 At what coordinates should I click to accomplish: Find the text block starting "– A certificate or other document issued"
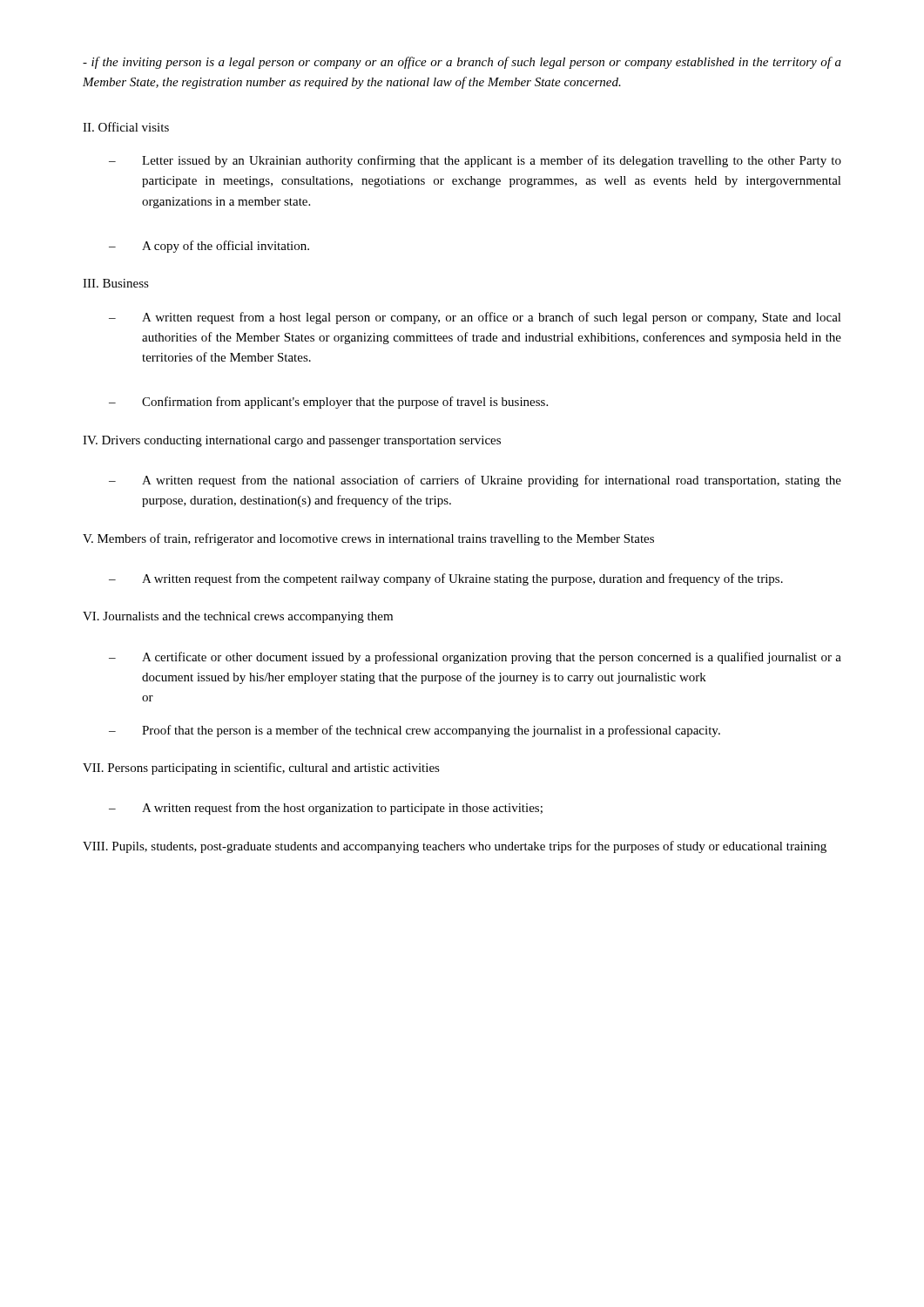coord(462,678)
